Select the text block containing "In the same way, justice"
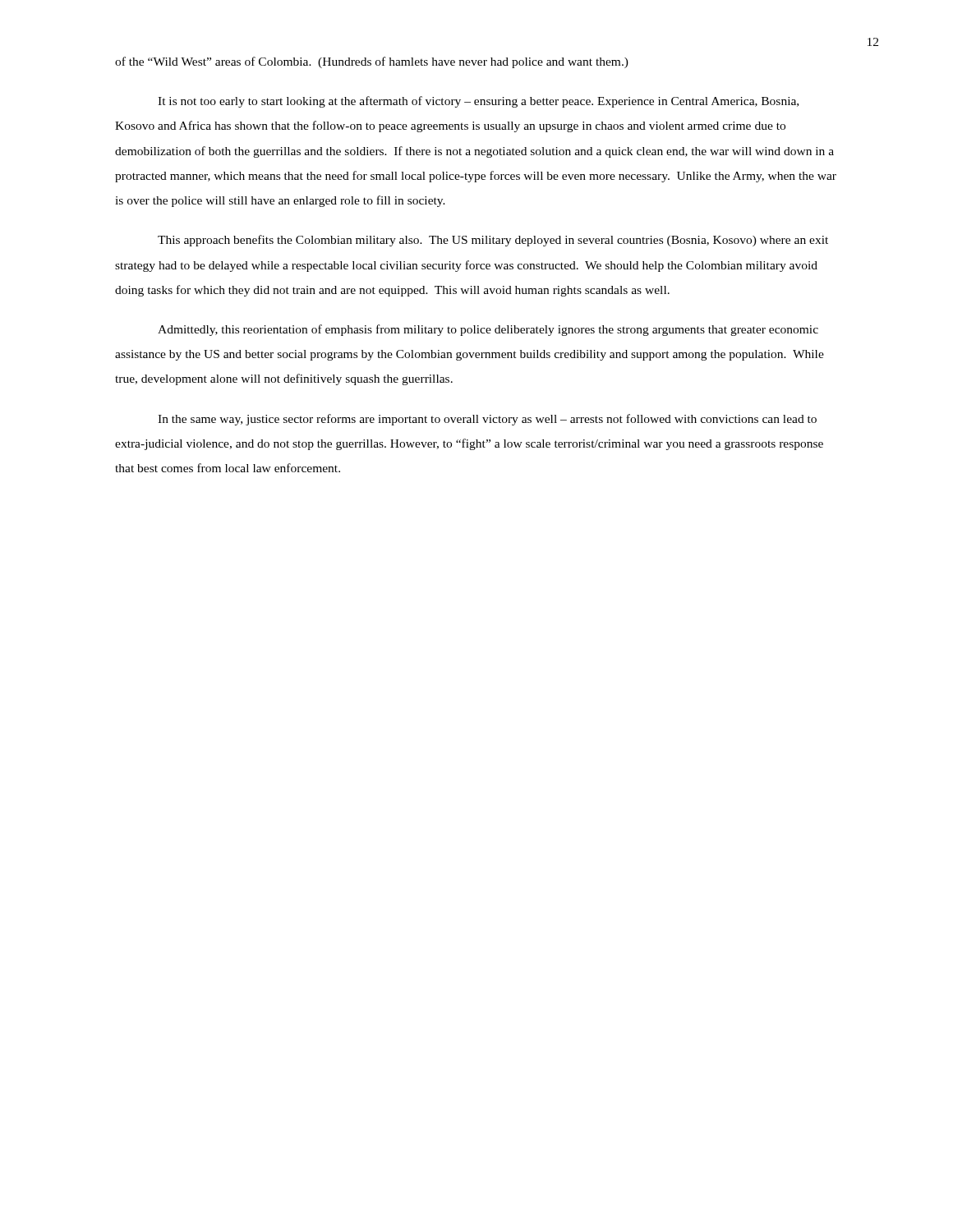The width and height of the screenshot is (953, 1232). tap(469, 443)
